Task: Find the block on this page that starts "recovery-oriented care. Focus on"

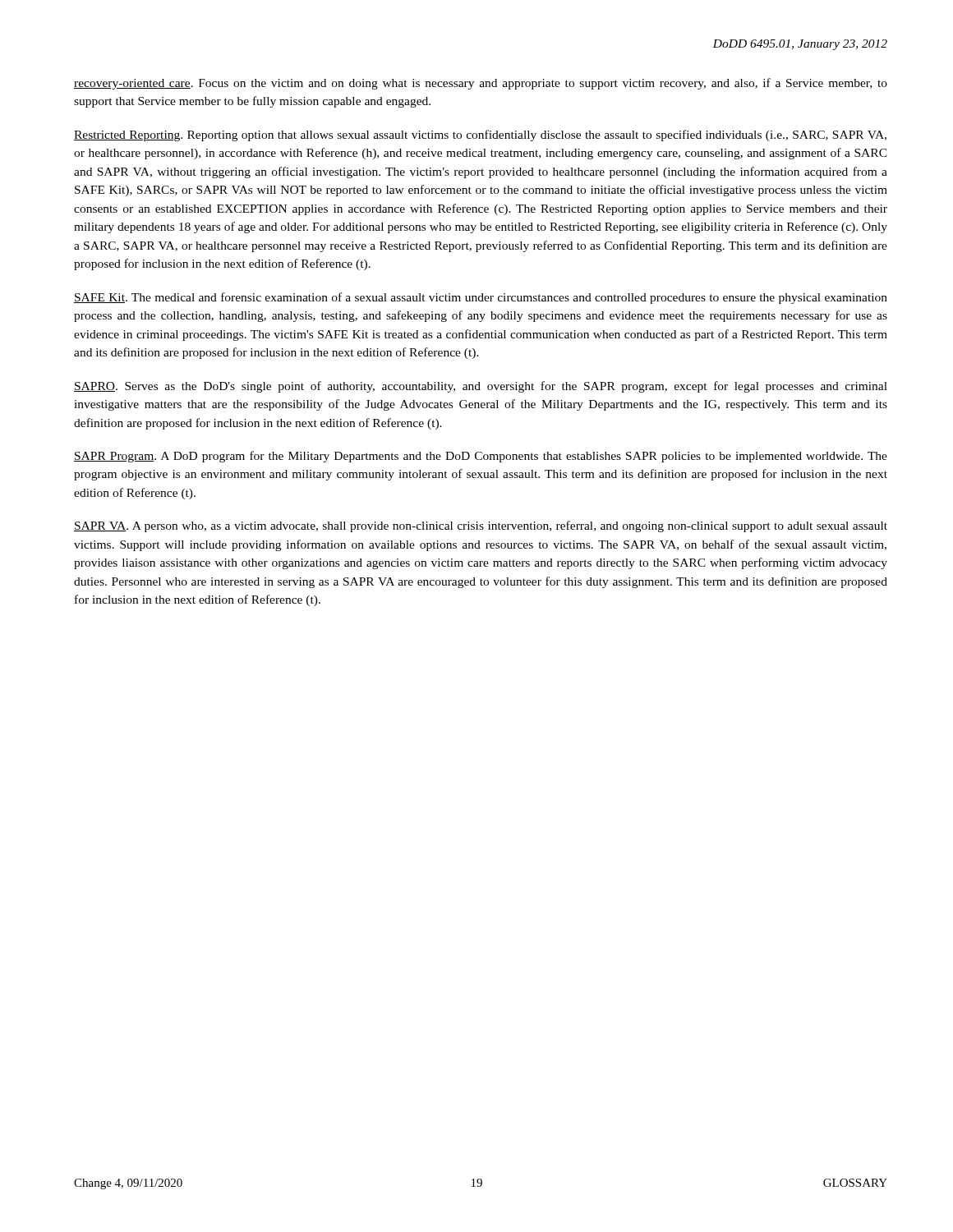Action: coord(481,92)
